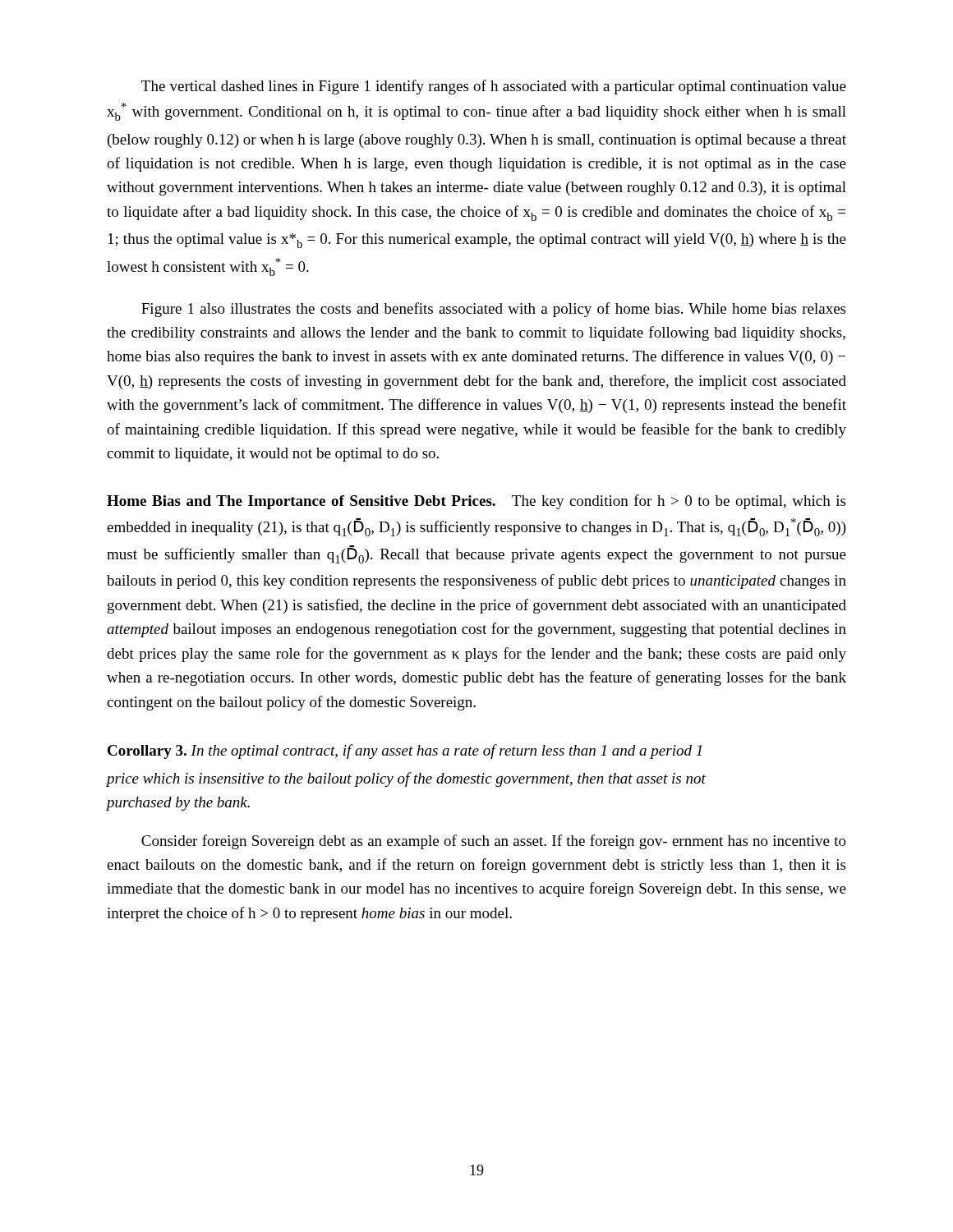Image resolution: width=953 pixels, height=1232 pixels.
Task: Locate the block starting "Home Bias and The"
Action: (476, 601)
